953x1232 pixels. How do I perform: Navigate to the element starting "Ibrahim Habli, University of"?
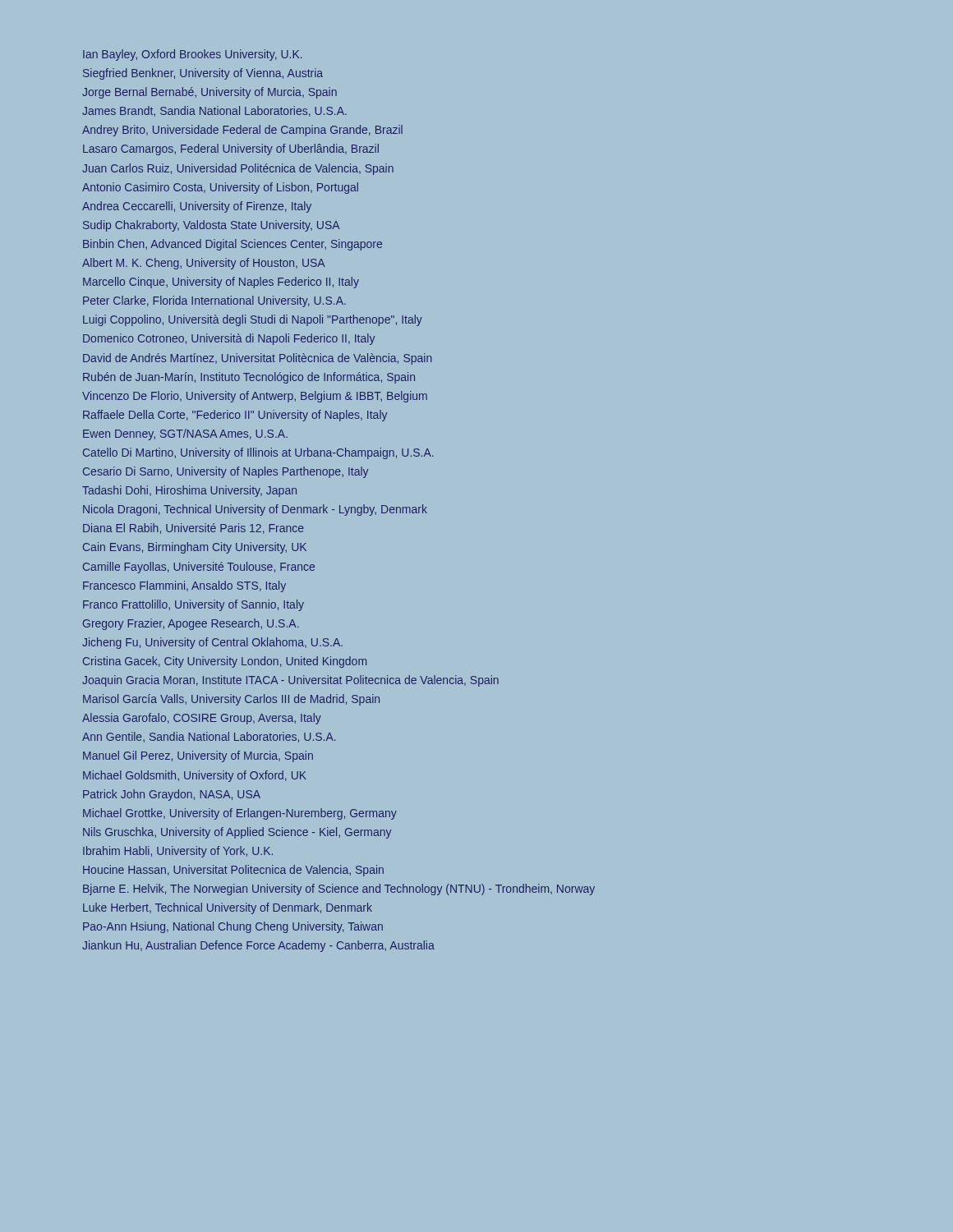click(x=178, y=851)
